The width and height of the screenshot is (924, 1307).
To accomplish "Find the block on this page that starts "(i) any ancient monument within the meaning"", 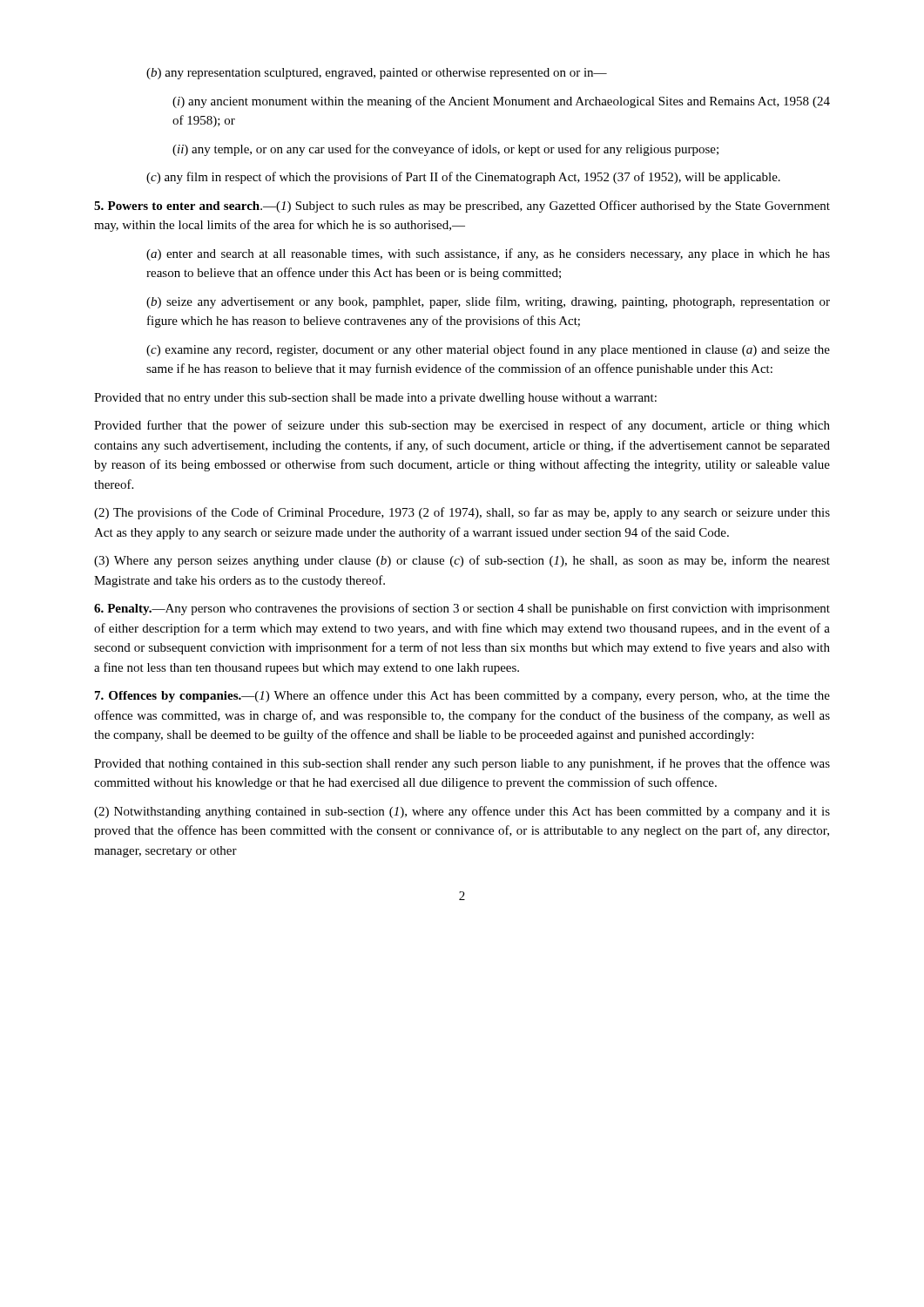I will [501, 111].
